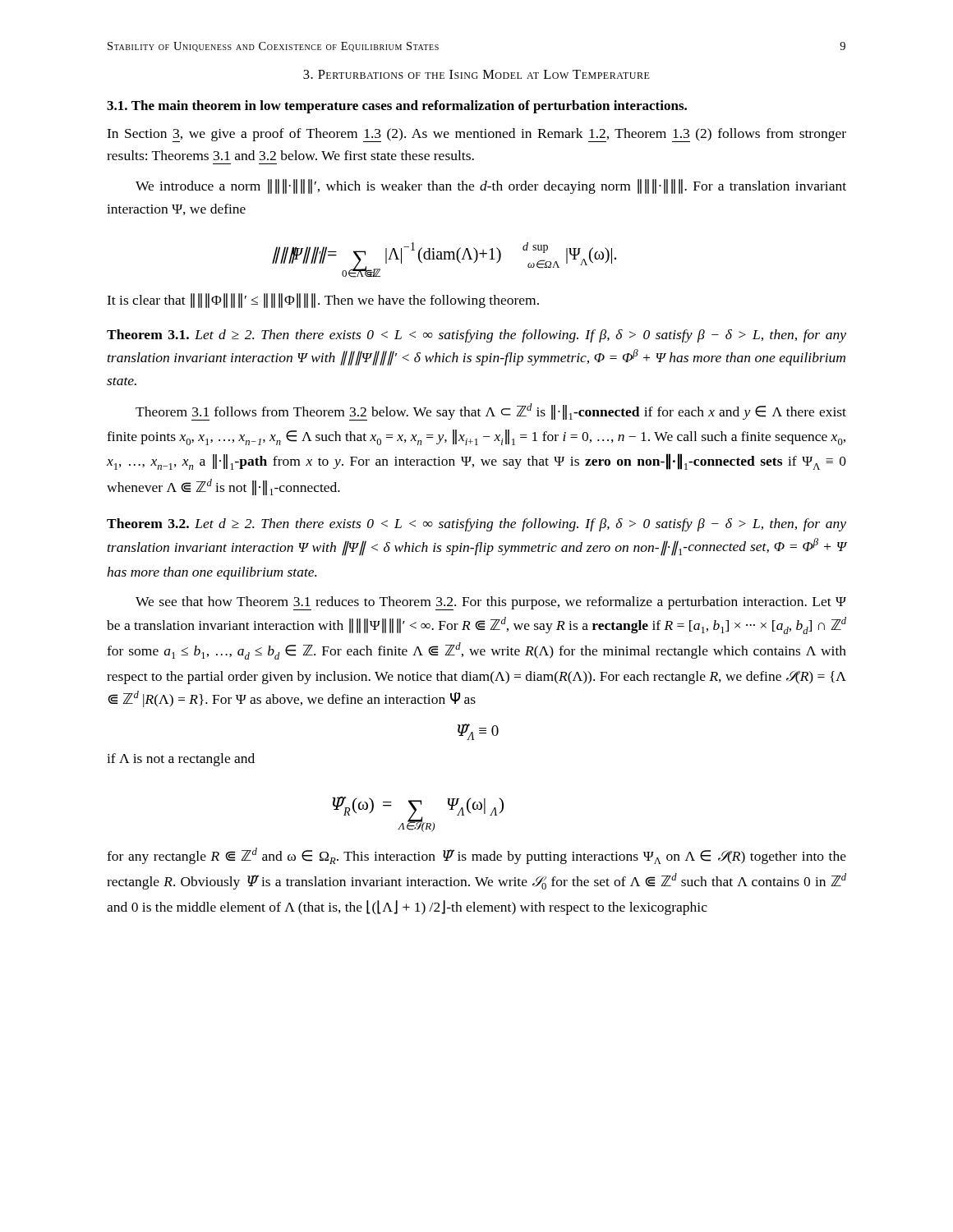
Task: Click the passage that begins "We see that how Theorem 3.1"
Action: [x=476, y=650]
